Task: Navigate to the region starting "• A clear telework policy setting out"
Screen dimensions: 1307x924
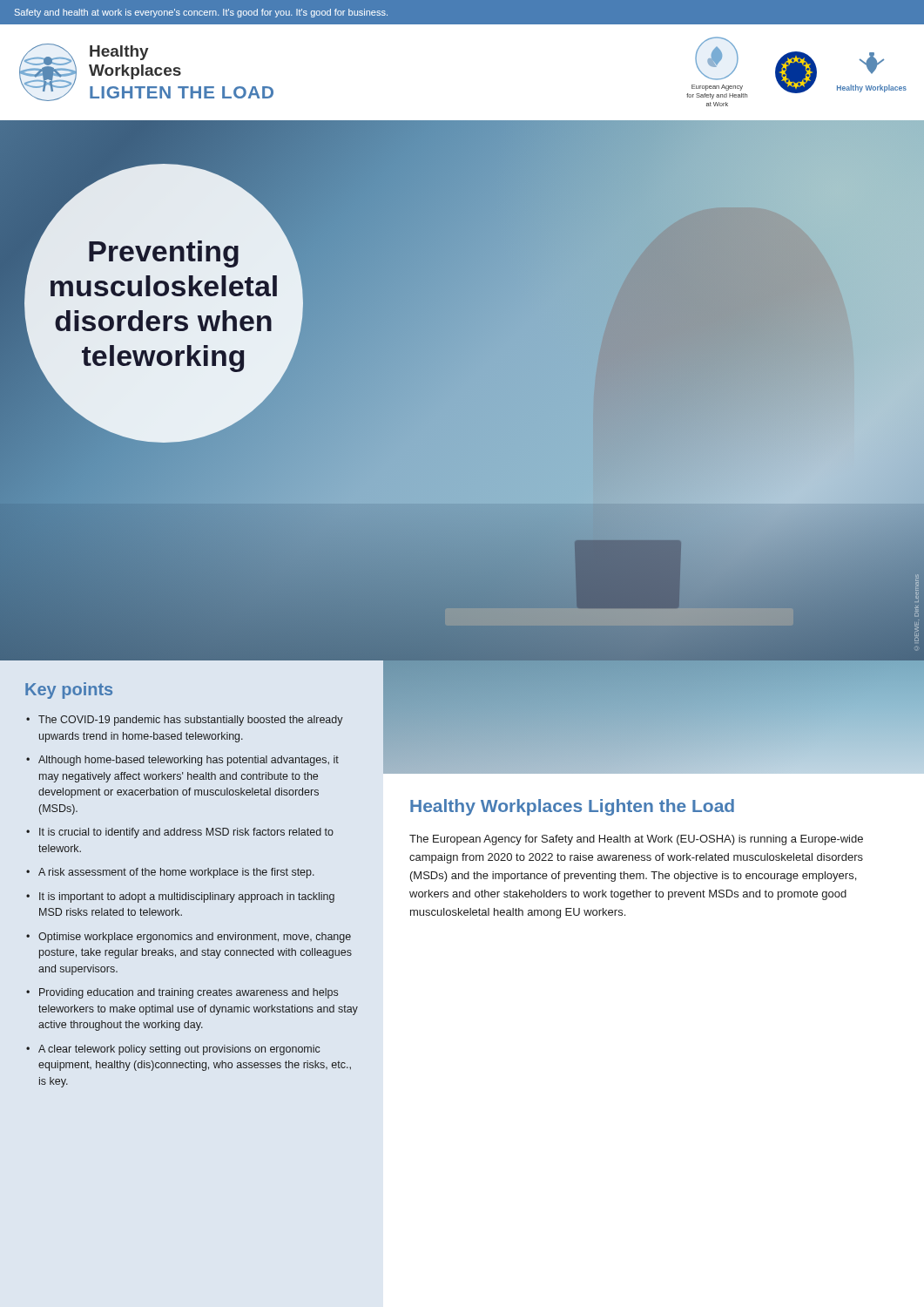Action: pos(192,1065)
